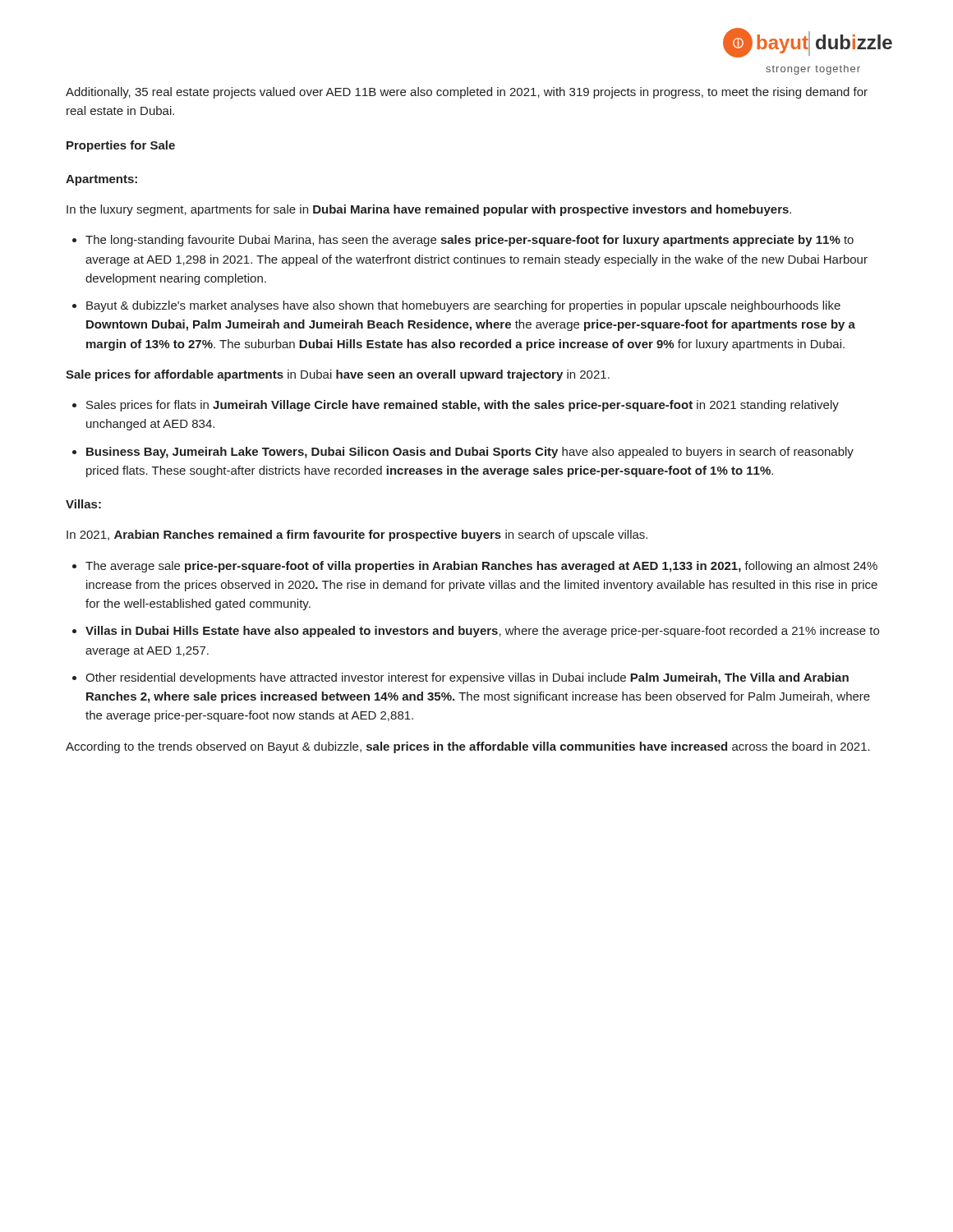953x1232 pixels.
Task: Find the passage starting "Sale prices for affordable"
Action: 476,374
